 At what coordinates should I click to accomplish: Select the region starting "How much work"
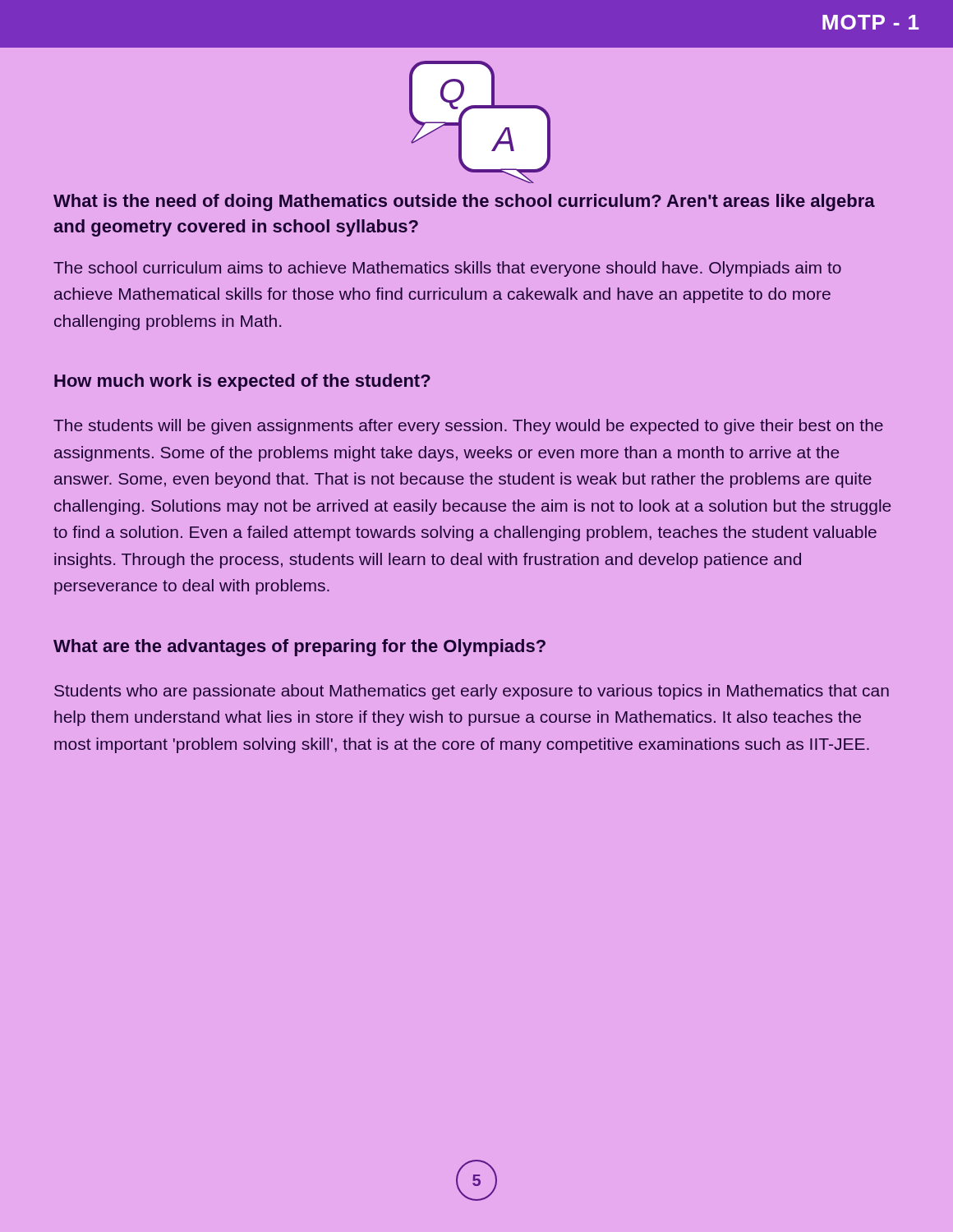pyautogui.click(x=242, y=381)
